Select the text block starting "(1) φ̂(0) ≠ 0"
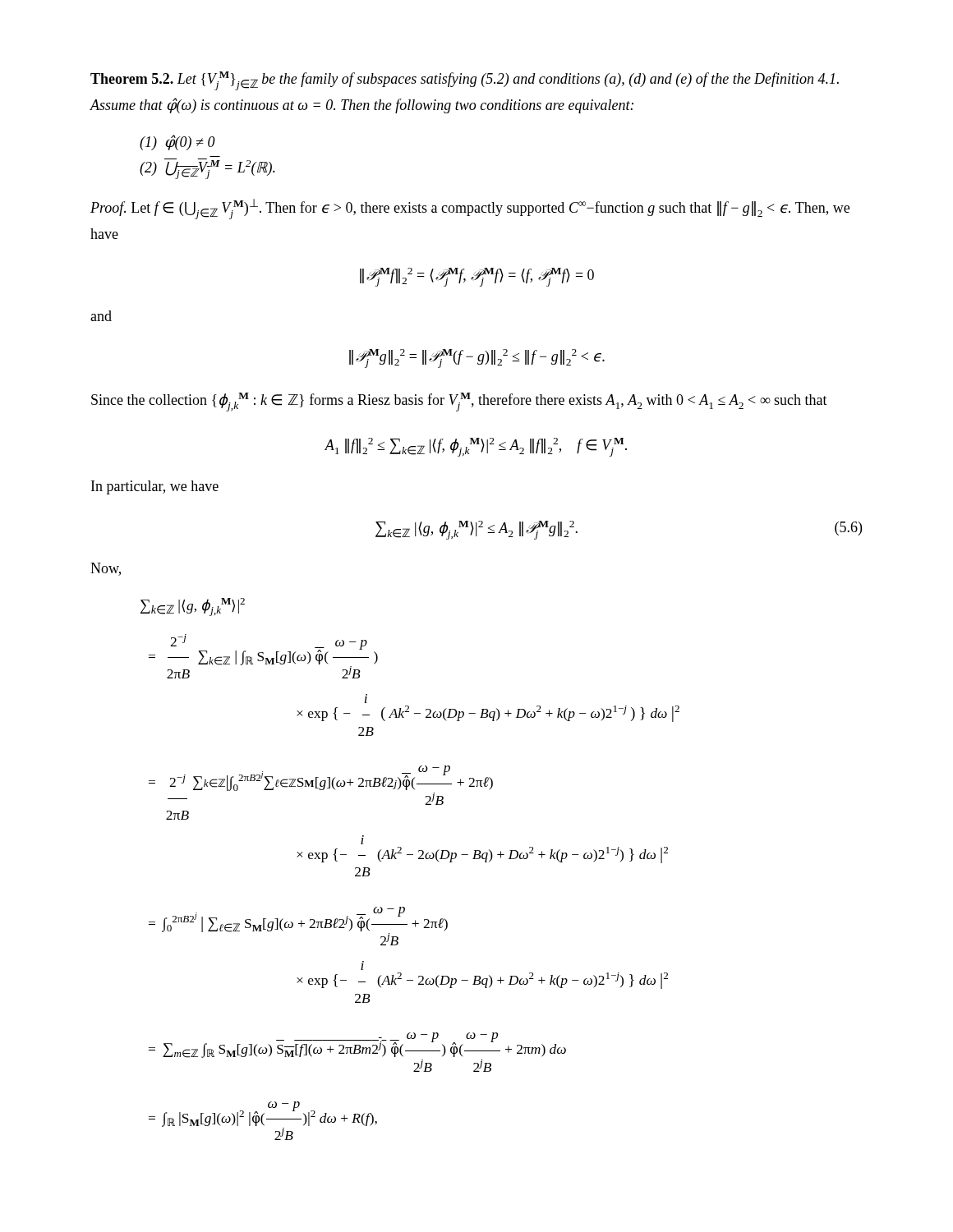The height and width of the screenshot is (1232, 953). tap(177, 142)
